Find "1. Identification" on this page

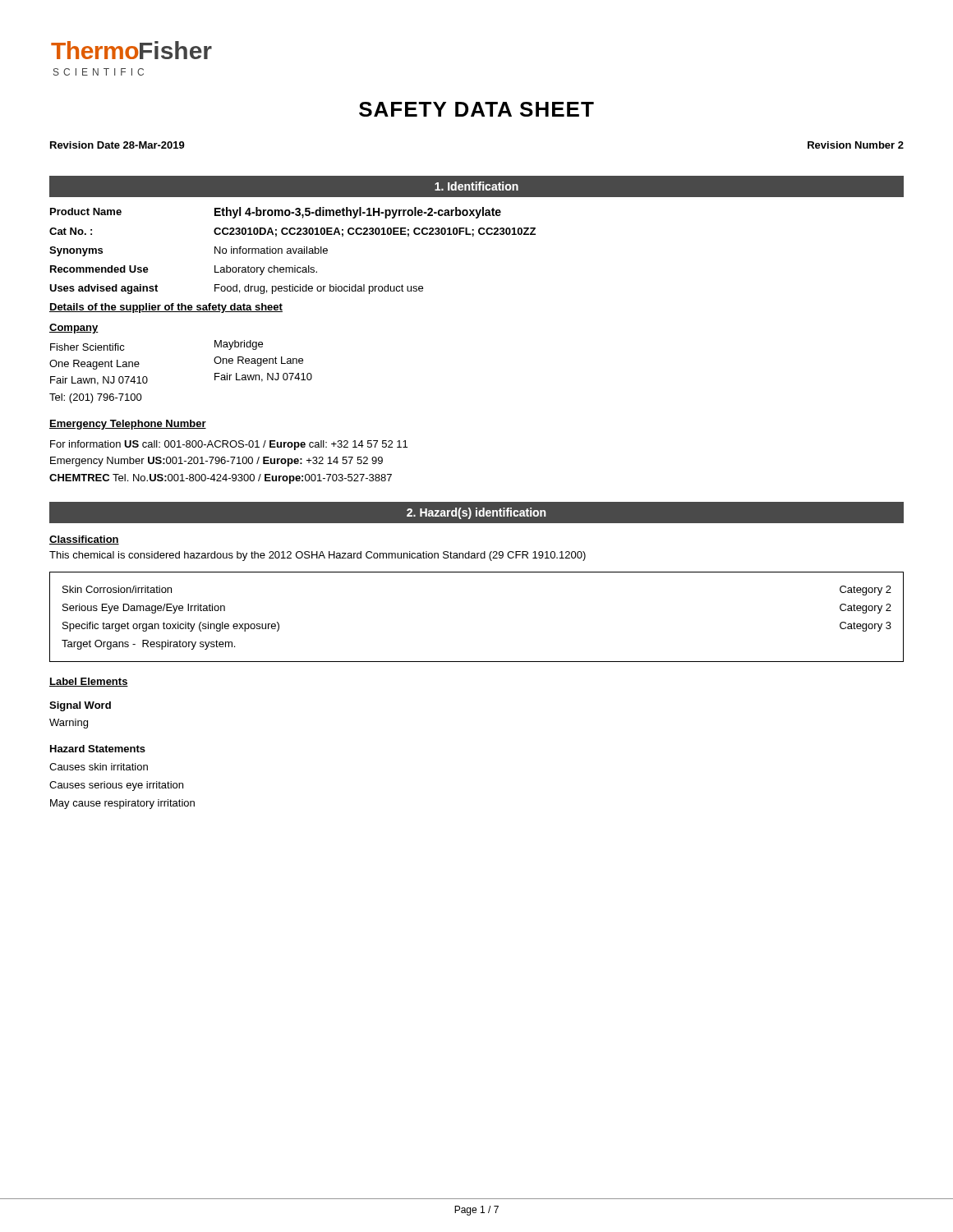[x=476, y=186]
